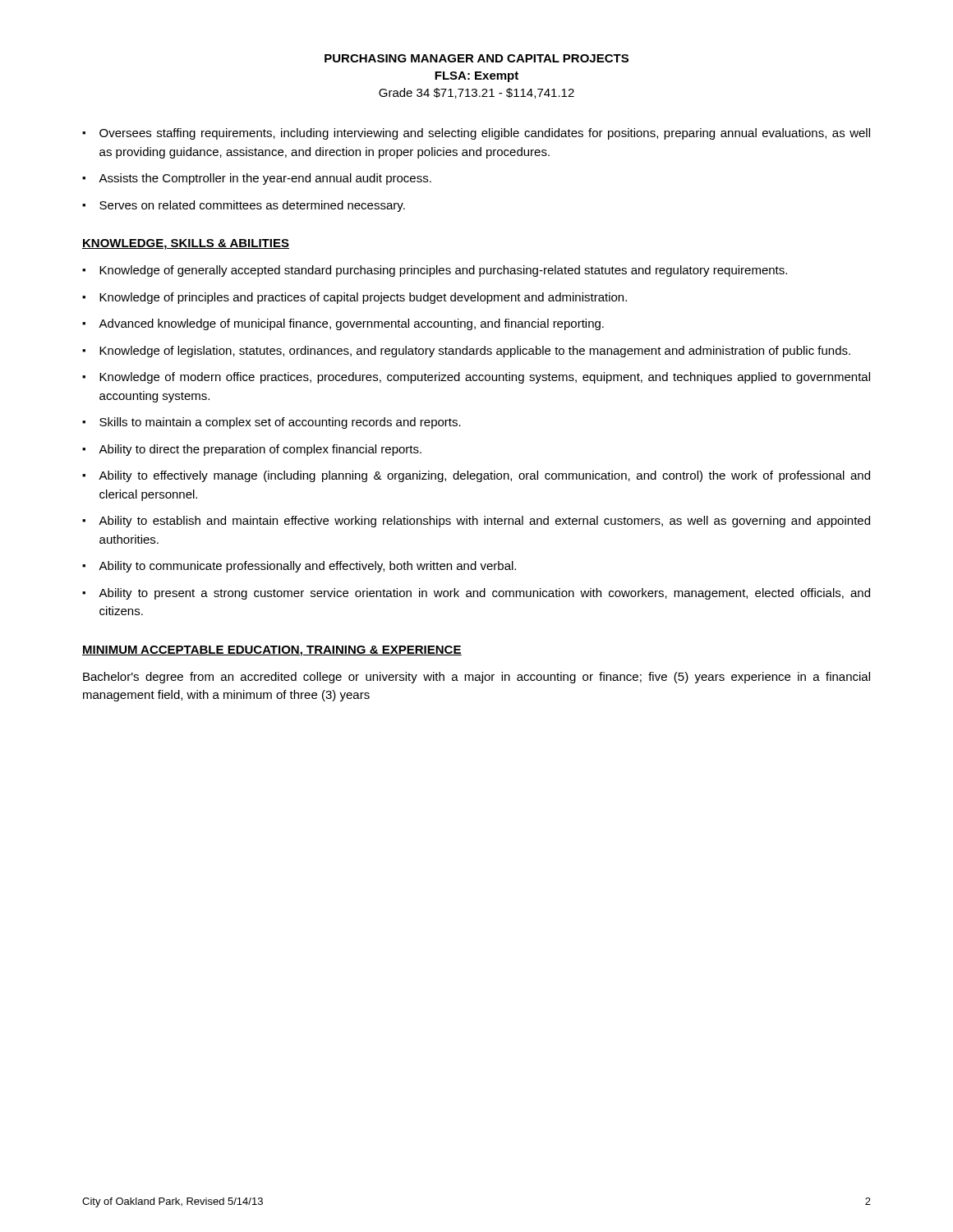Image resolution: width=953 pixels, height=1232 pixels.
Task: Select the list item with the text "Knowledge of principles and practices of capital projects"
Action: pyautogui.click(x=364, y=296)
